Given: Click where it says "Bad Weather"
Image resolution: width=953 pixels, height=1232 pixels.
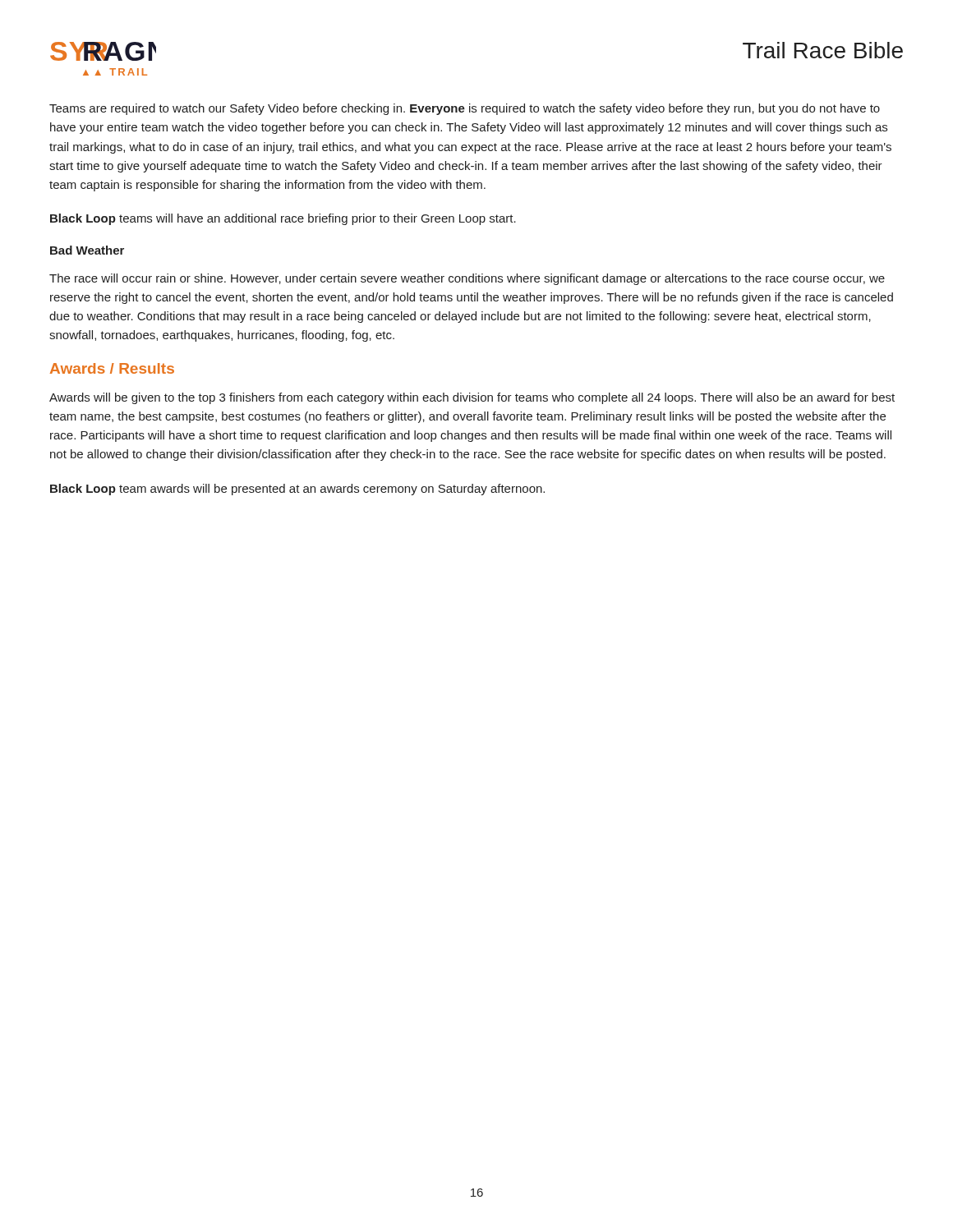Looking at the screenshot, I should tap(87, 250).
